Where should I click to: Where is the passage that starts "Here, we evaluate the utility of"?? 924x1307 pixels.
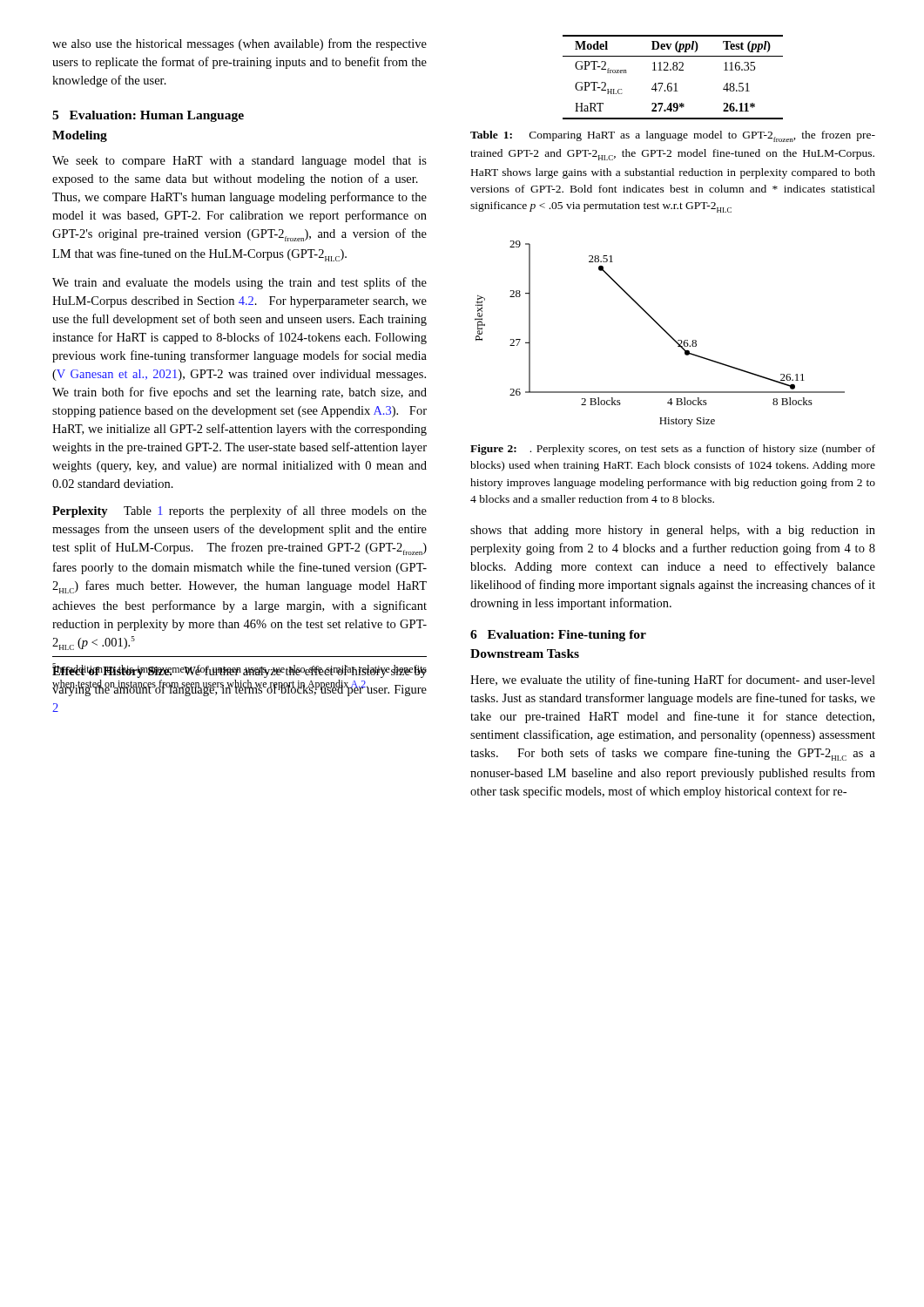[673, 736]
